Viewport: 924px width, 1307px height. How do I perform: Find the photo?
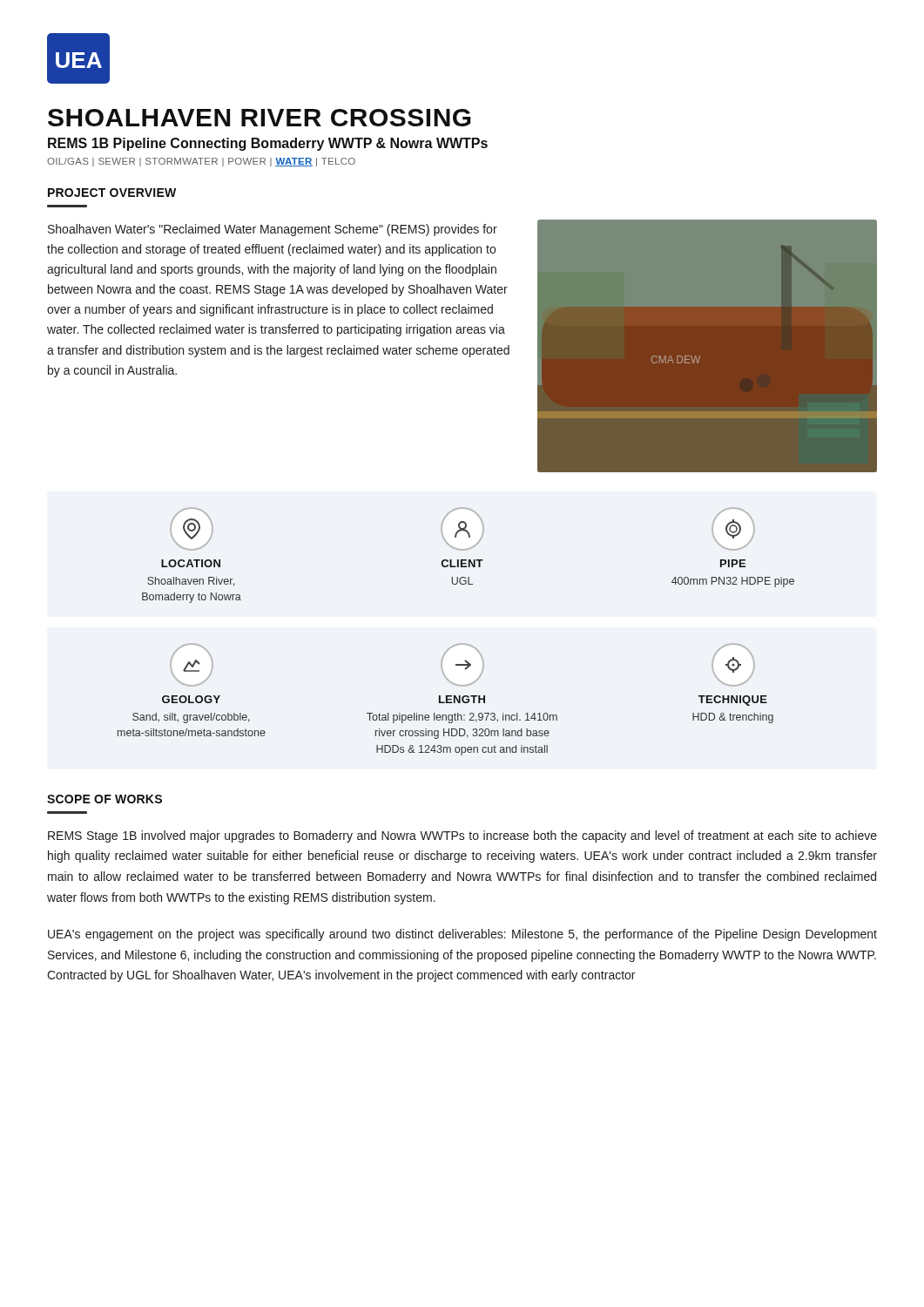coord(707,346)
